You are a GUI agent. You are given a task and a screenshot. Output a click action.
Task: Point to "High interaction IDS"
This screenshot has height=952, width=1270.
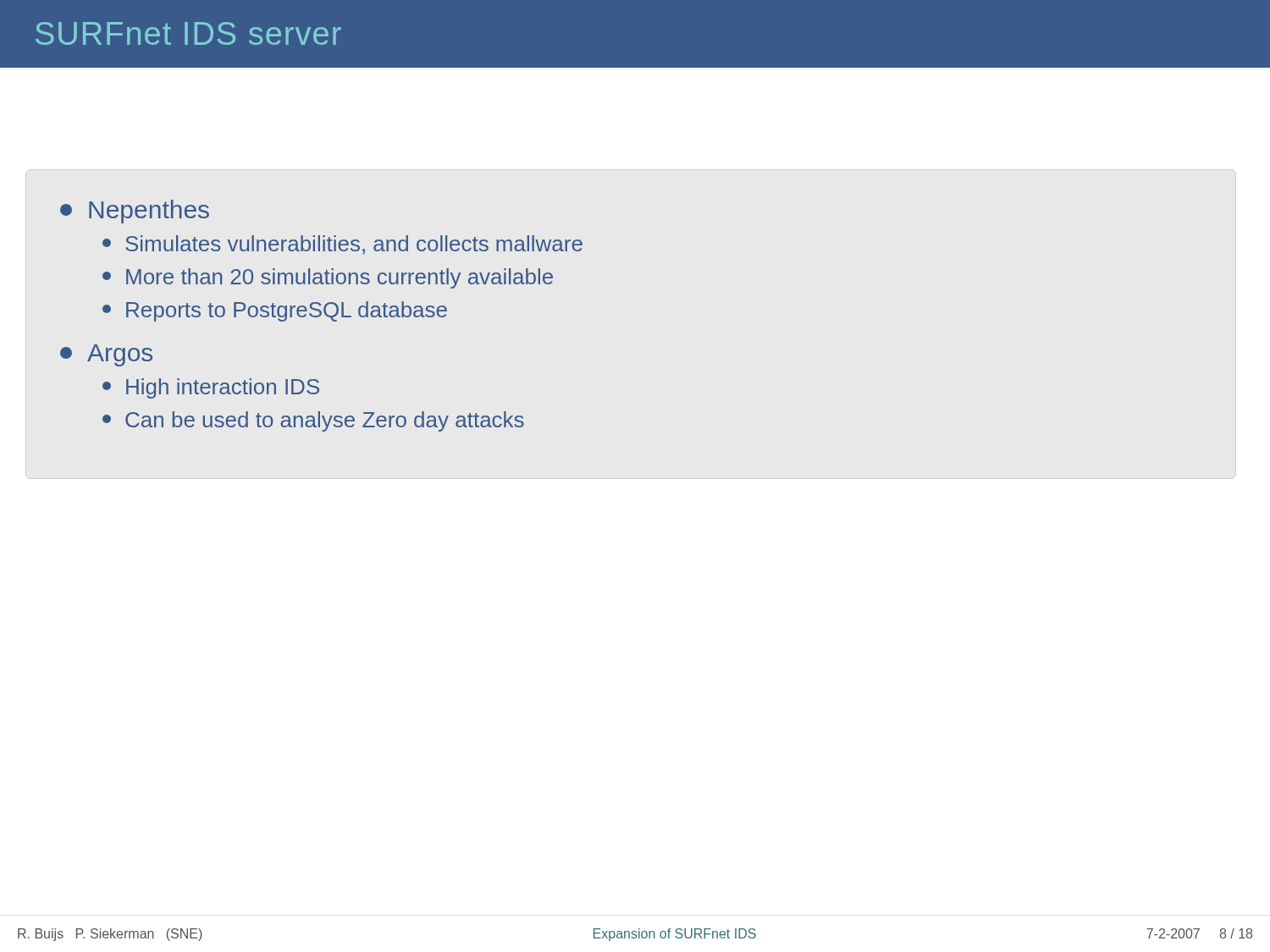pyautogui.click(x=211, y=387)
